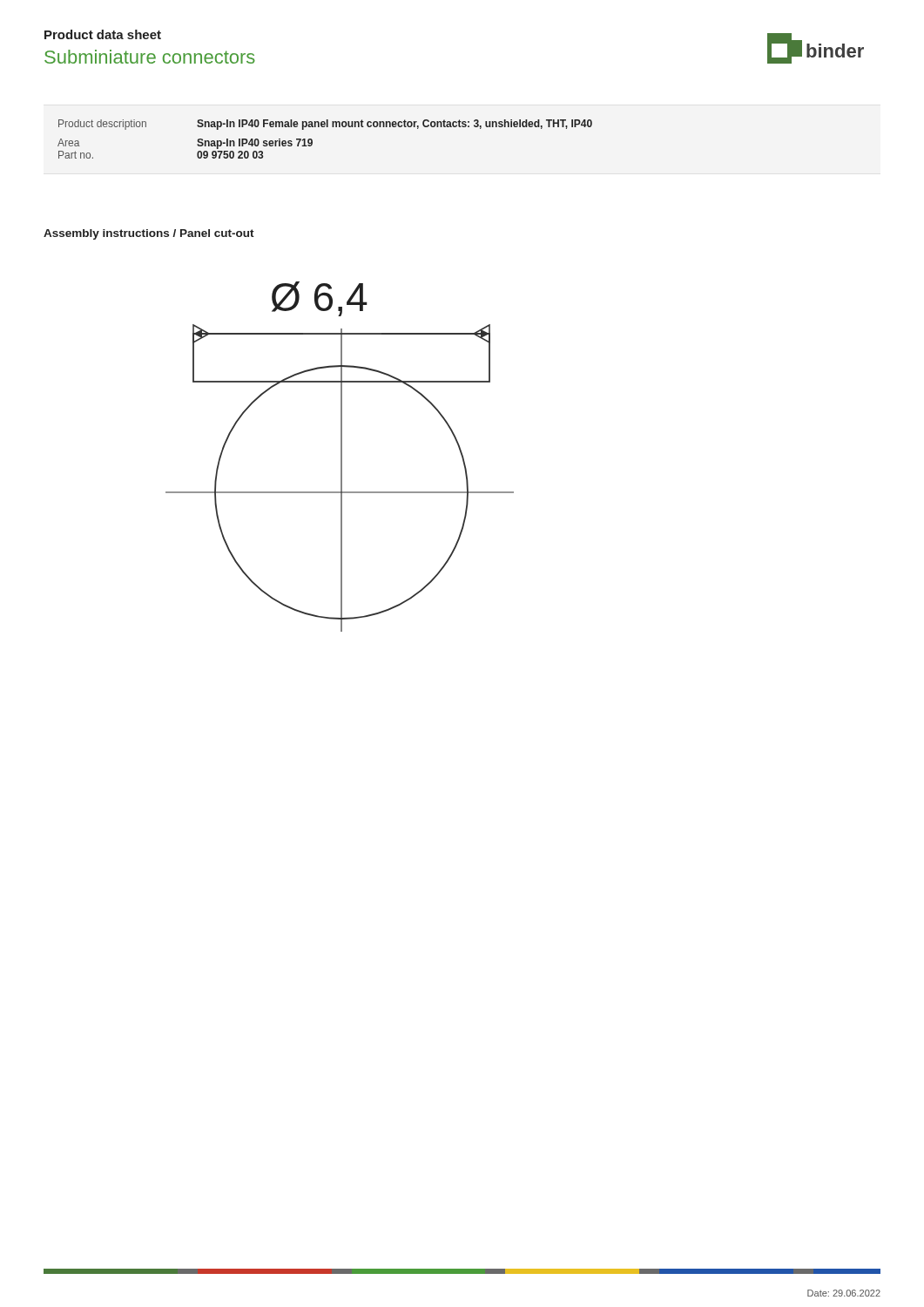The width and height of the screenshot is (924, 1307).
Task: Select the title that says "Product data sheet Subminiature connectors"
Action: [150, 48]
